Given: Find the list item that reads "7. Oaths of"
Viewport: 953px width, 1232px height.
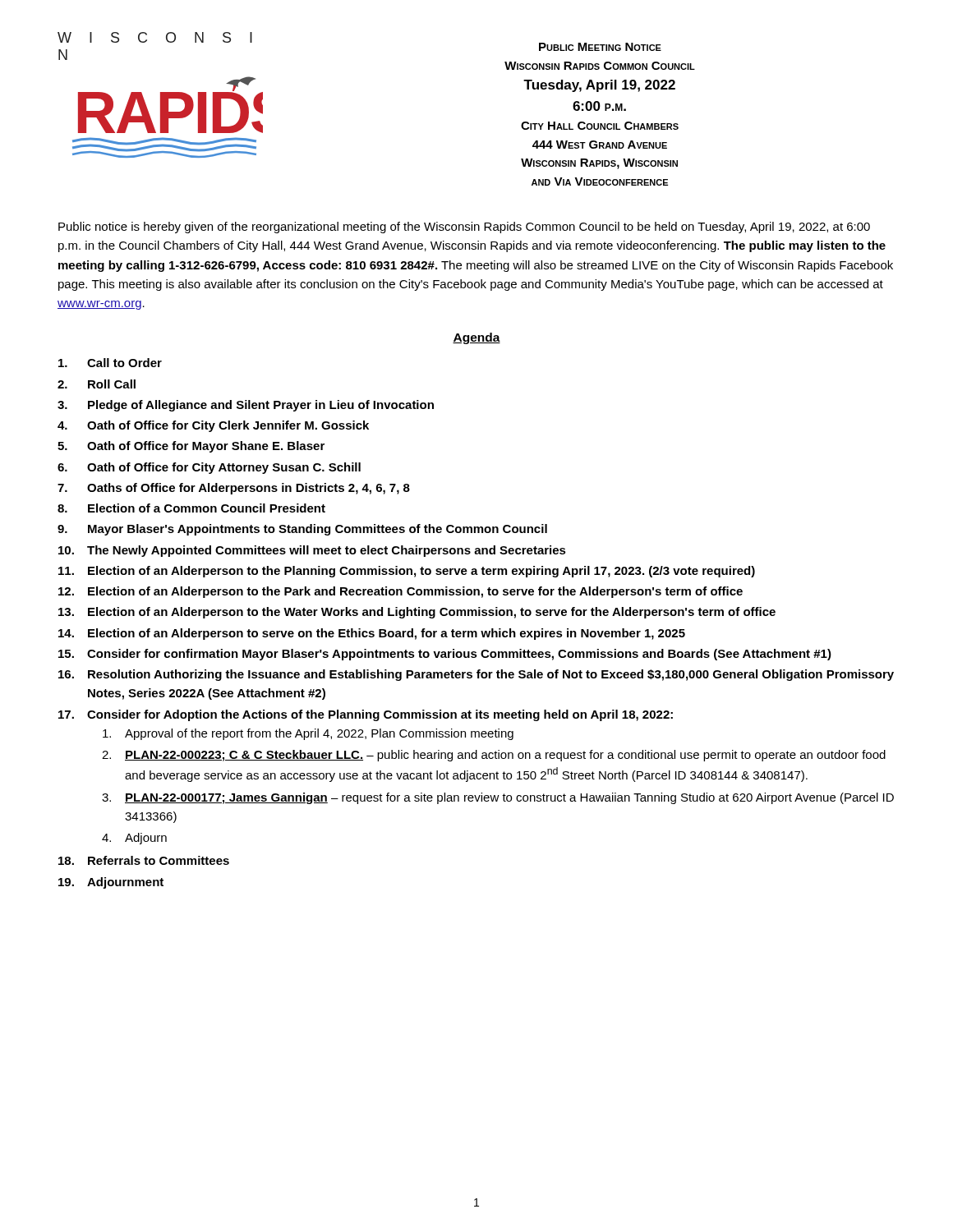Looking at the screenshot, I should [234, 489].
